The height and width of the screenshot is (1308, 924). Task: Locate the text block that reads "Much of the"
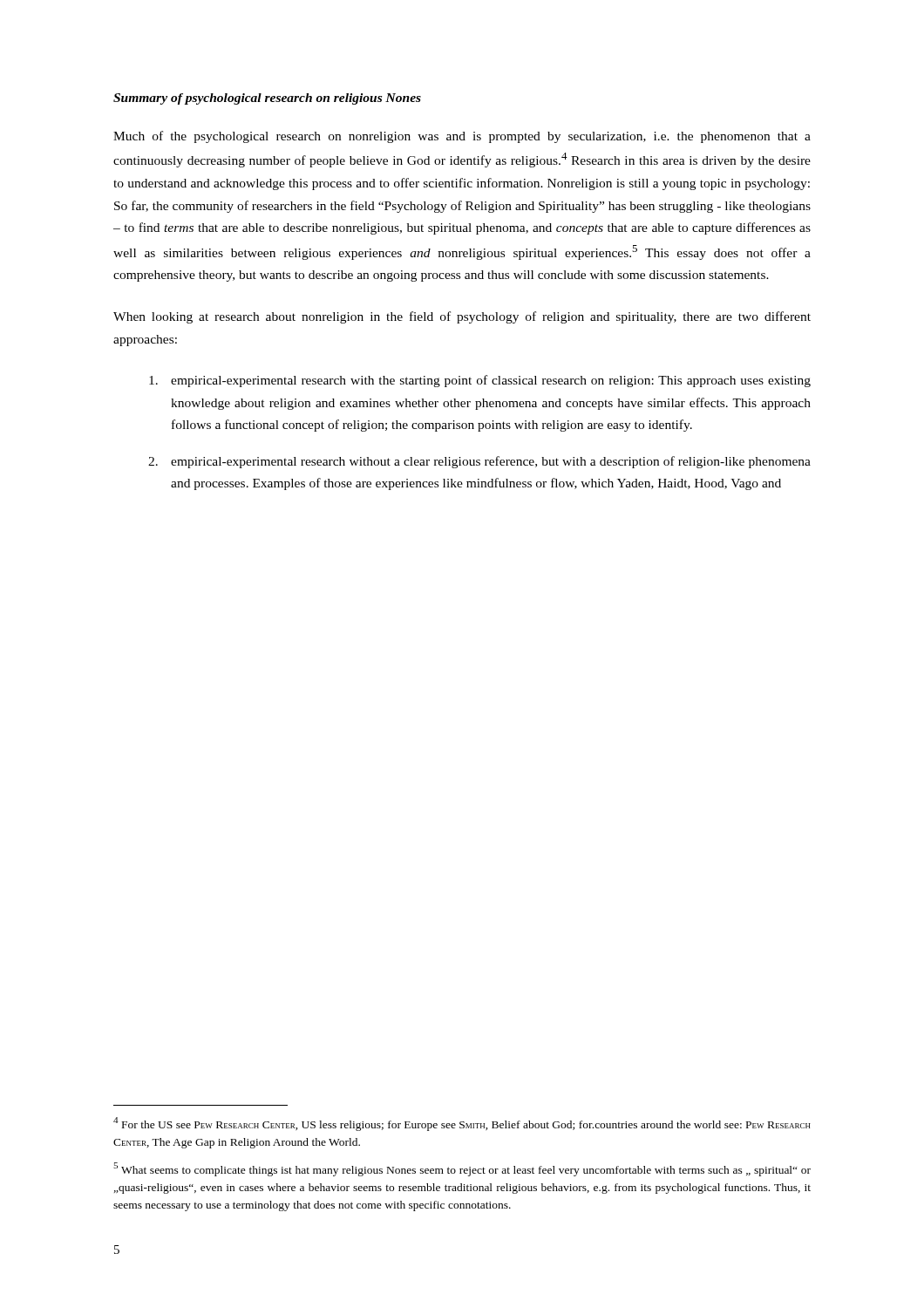pos(462,205)
